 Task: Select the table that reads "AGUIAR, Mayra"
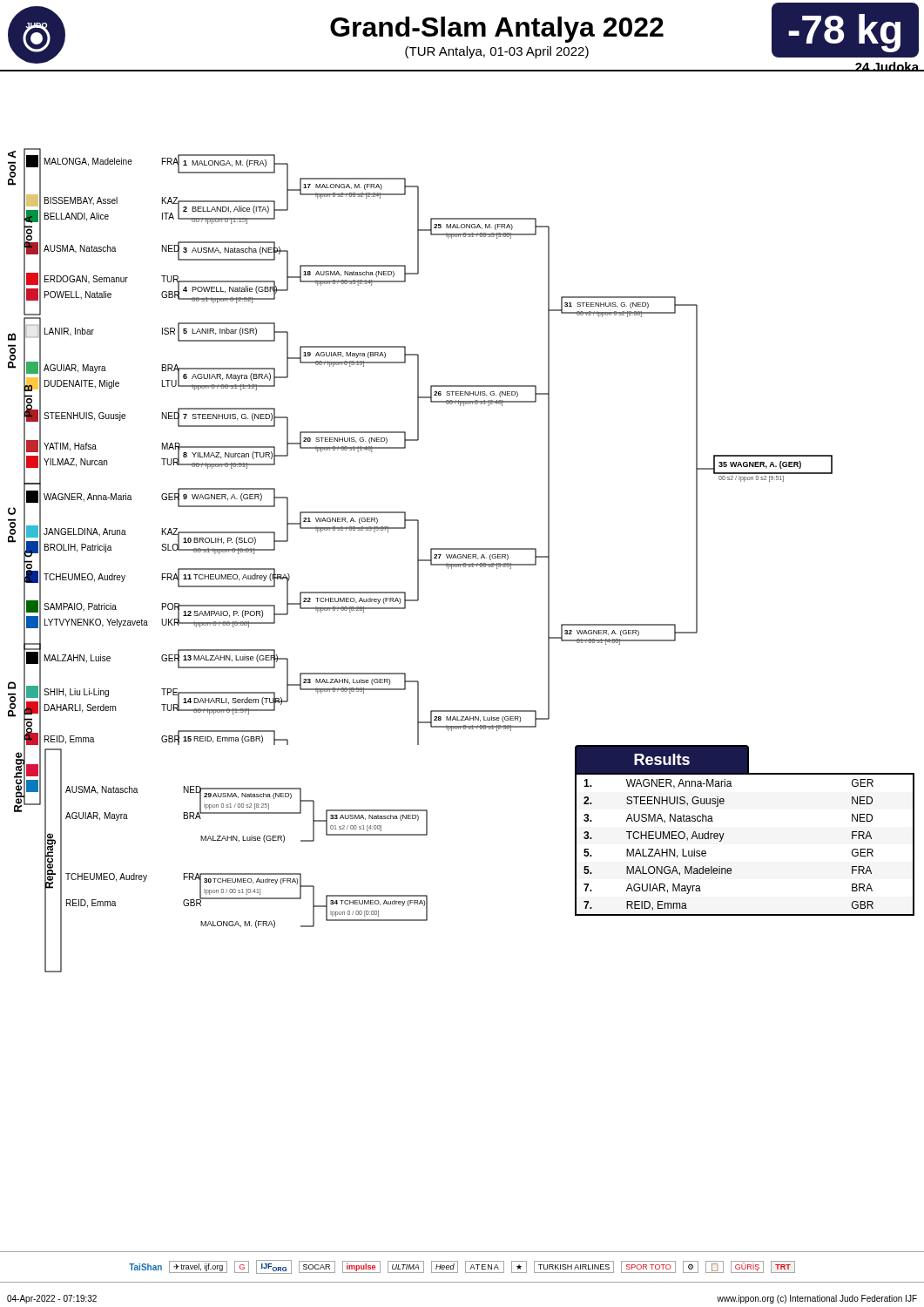745,844
